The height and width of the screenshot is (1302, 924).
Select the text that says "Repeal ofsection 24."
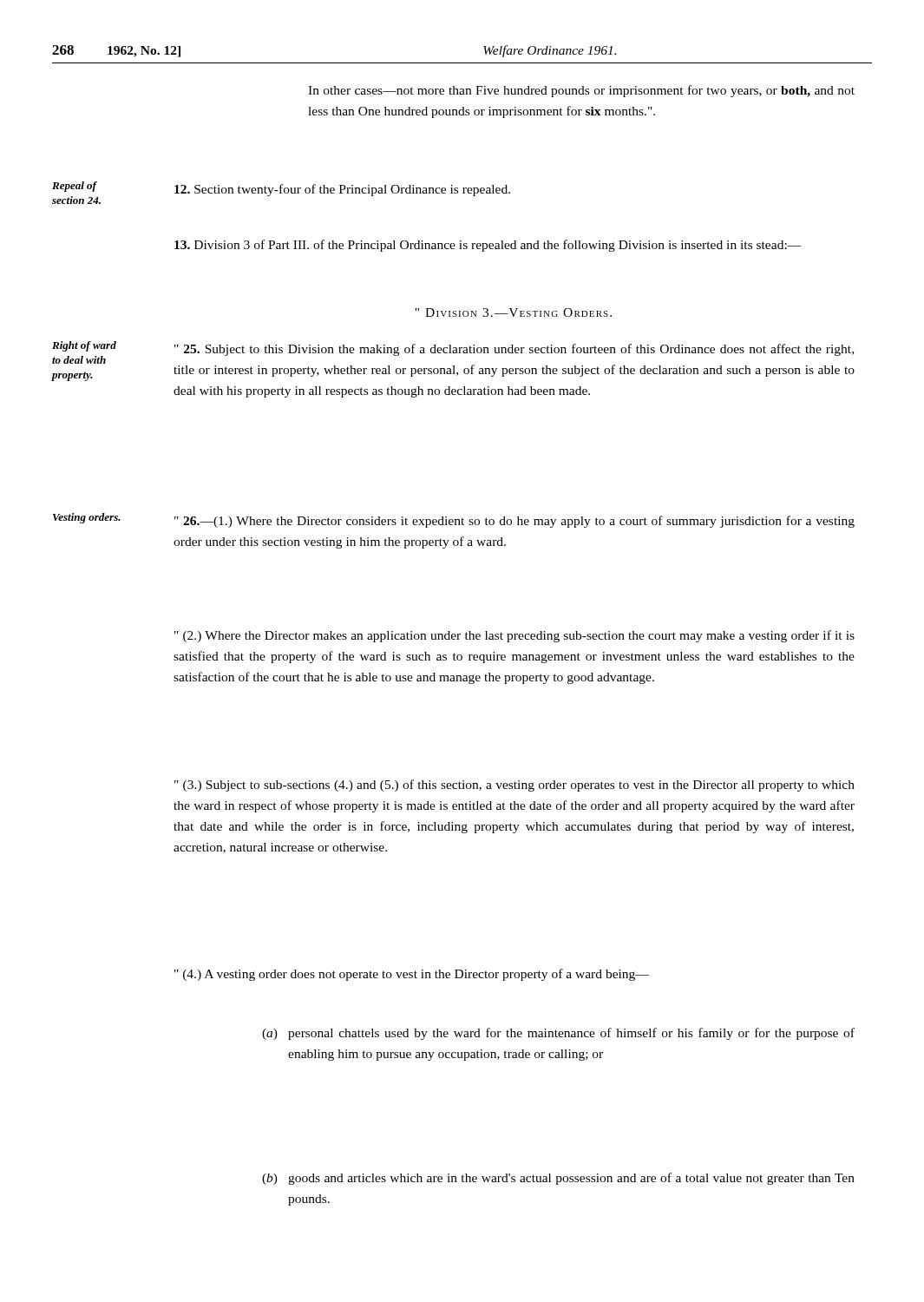(x=77, y=193)
